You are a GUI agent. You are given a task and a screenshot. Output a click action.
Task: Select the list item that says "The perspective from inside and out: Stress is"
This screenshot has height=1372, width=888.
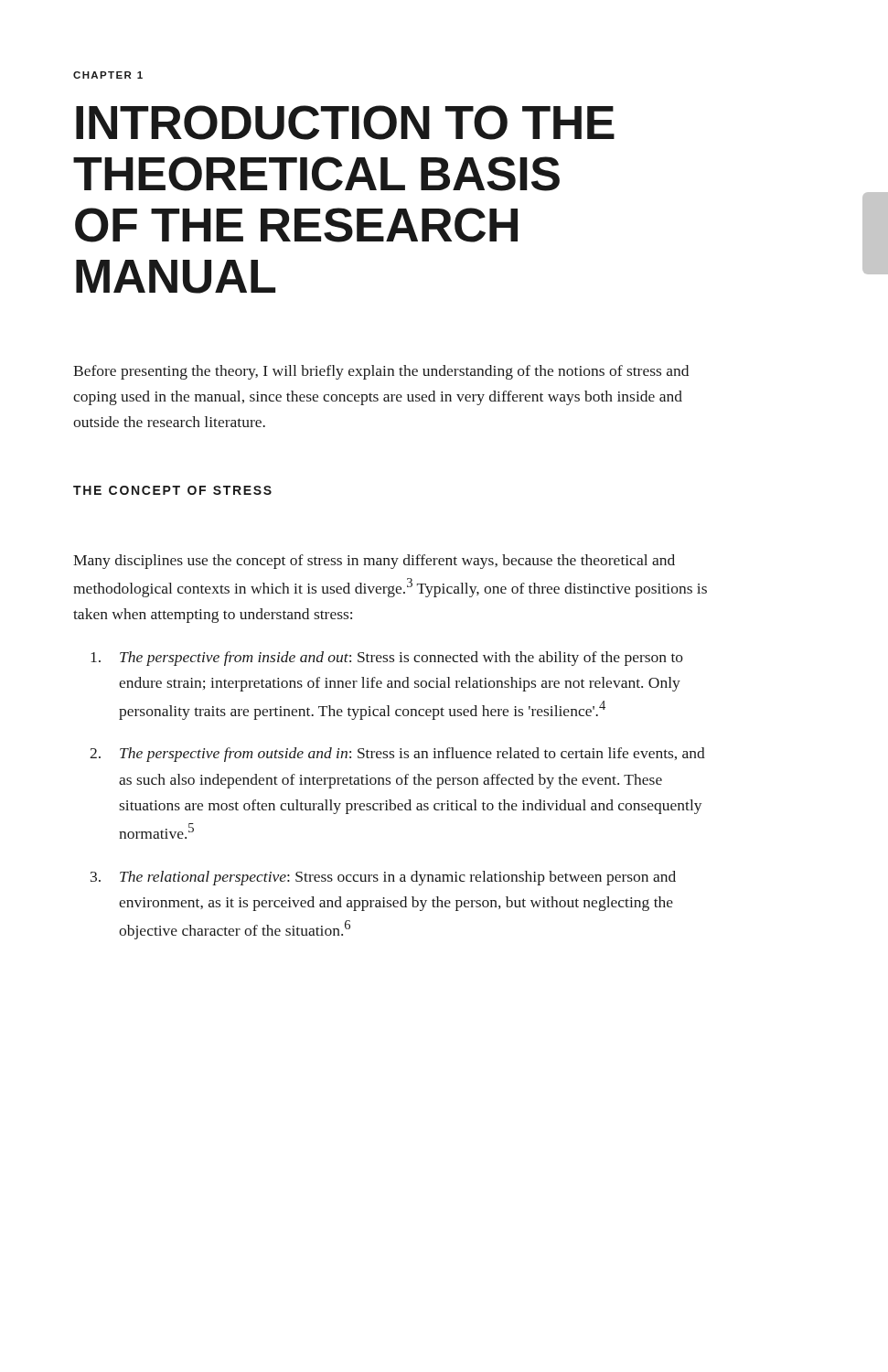pyautogui.click(x=401, y=684)
